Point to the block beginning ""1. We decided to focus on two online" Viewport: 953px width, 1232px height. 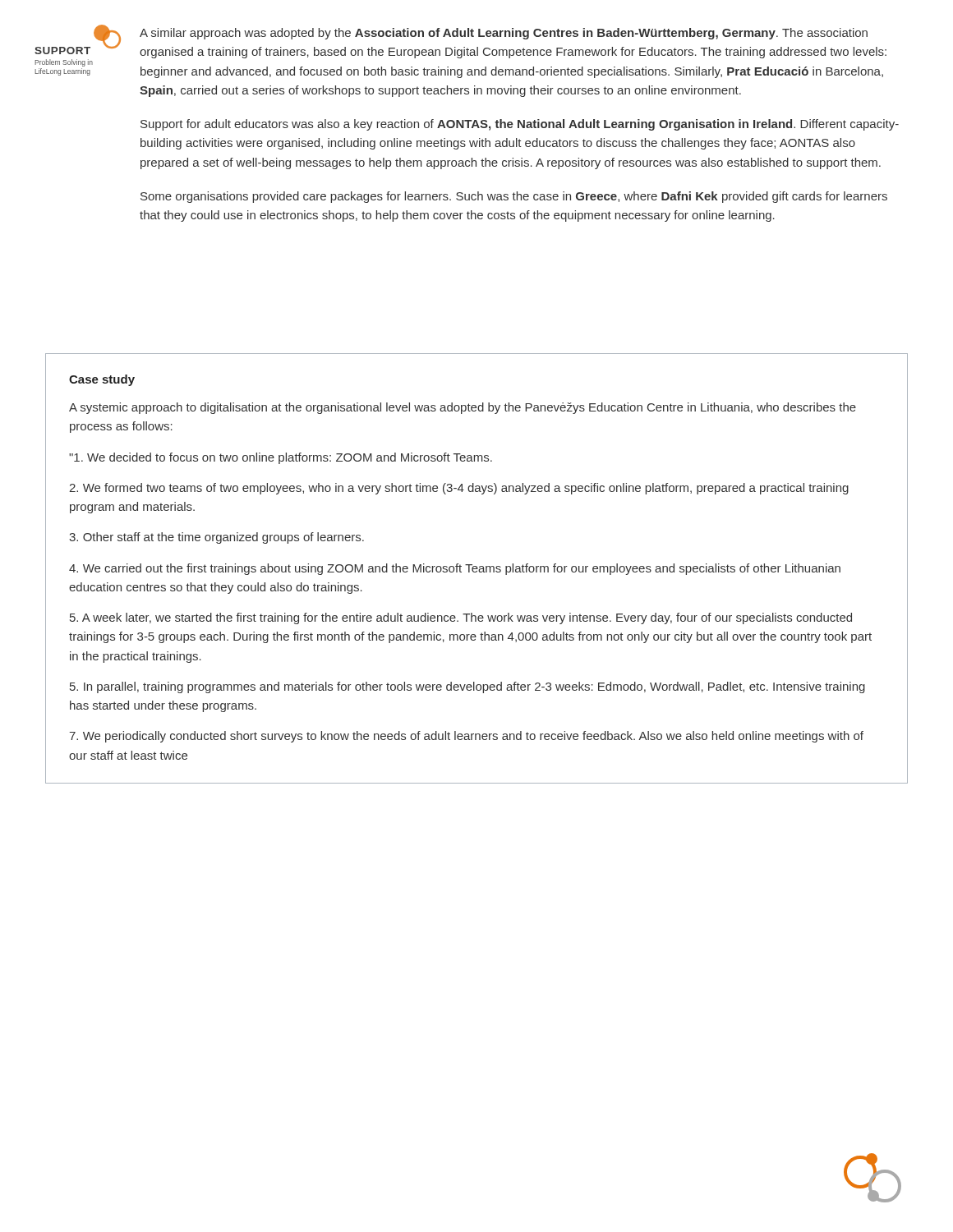click(x=281, y=457)
